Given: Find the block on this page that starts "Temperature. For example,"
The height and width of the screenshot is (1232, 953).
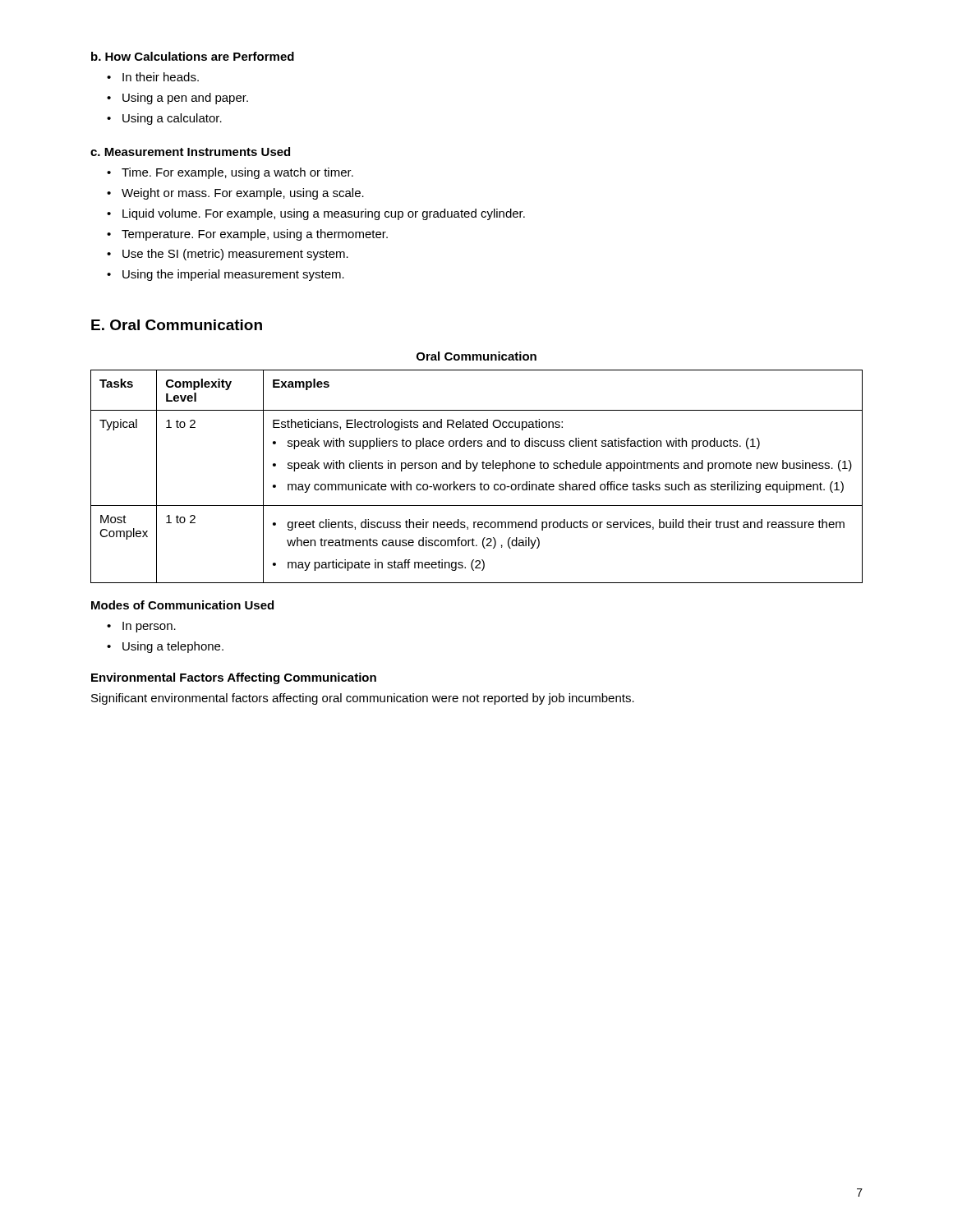Looking at the screenshot, I should [247, 235].
